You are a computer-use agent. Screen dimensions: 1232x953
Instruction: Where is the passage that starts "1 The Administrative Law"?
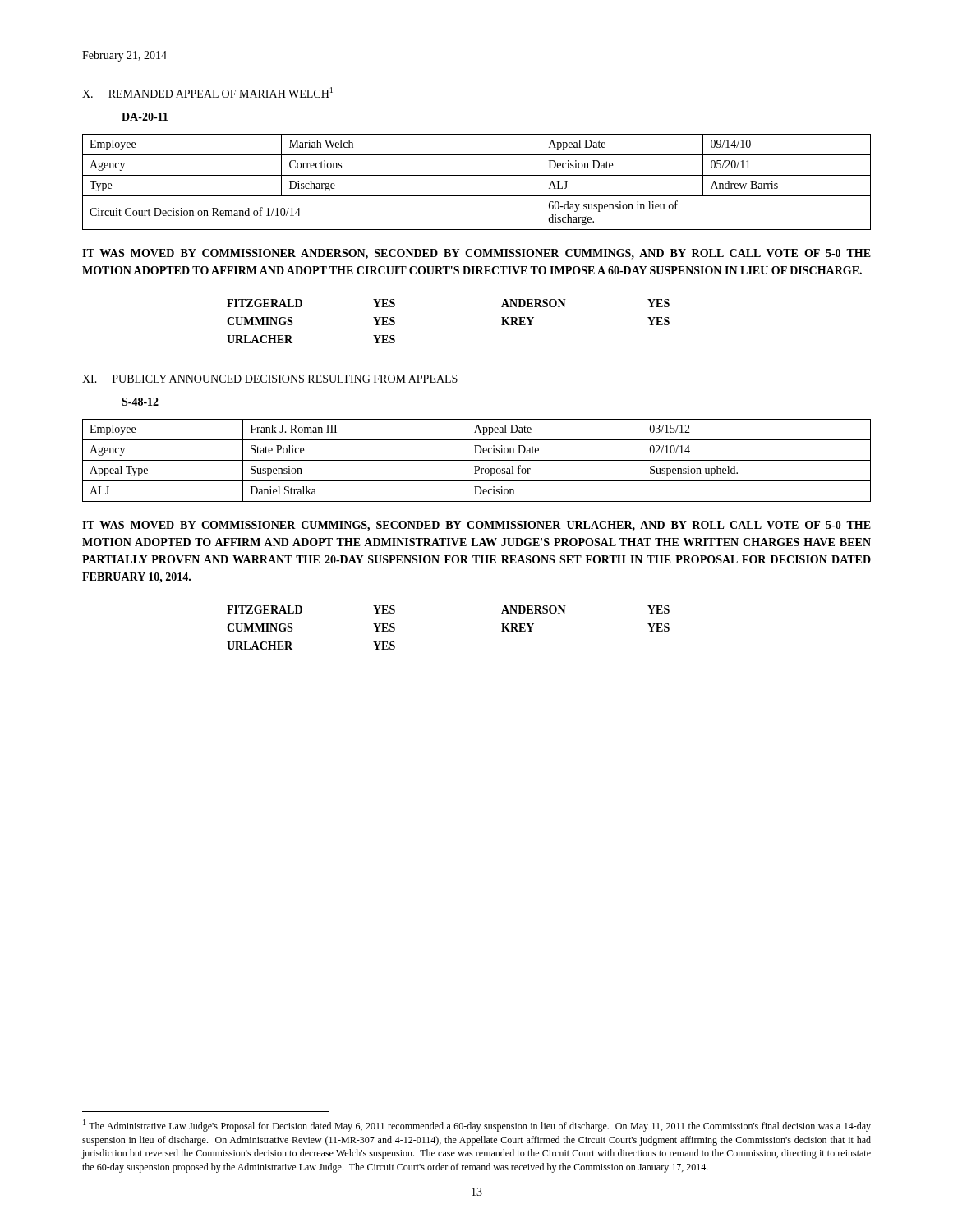pyautogui.click(x=476, y=1143)
